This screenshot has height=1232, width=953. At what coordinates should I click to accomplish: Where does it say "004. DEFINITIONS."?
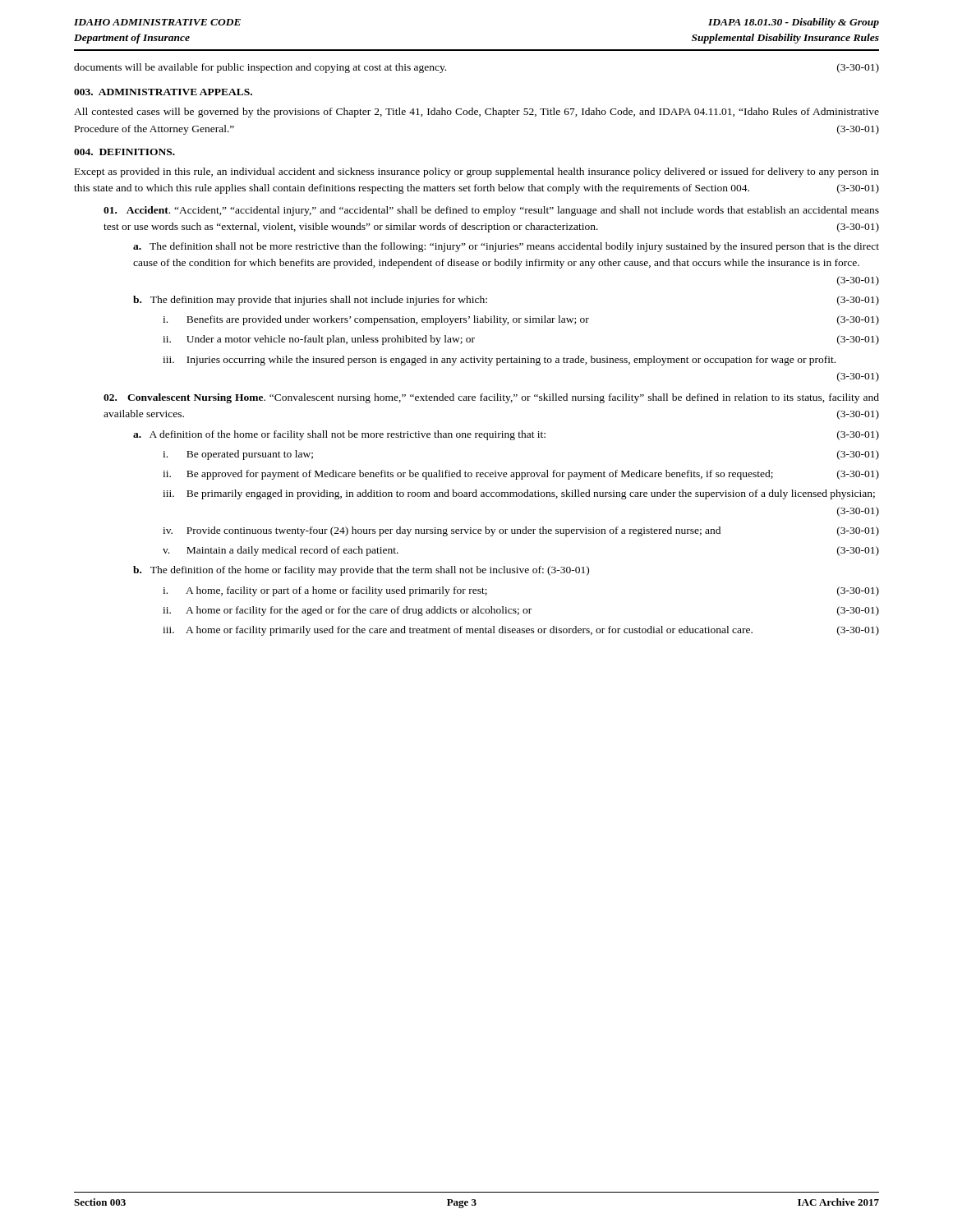coord(124,151)
